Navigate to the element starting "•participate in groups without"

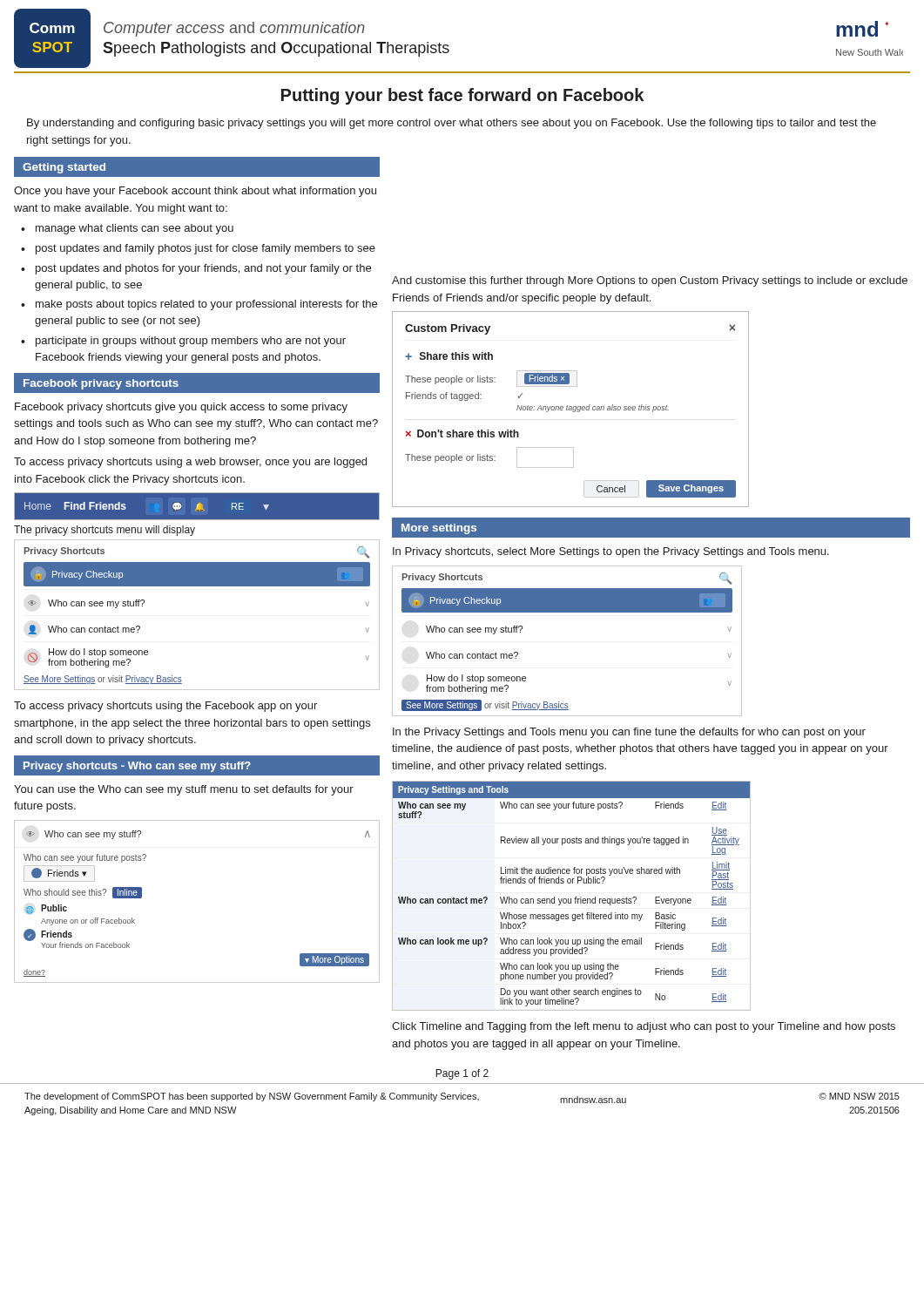[183, 348]
